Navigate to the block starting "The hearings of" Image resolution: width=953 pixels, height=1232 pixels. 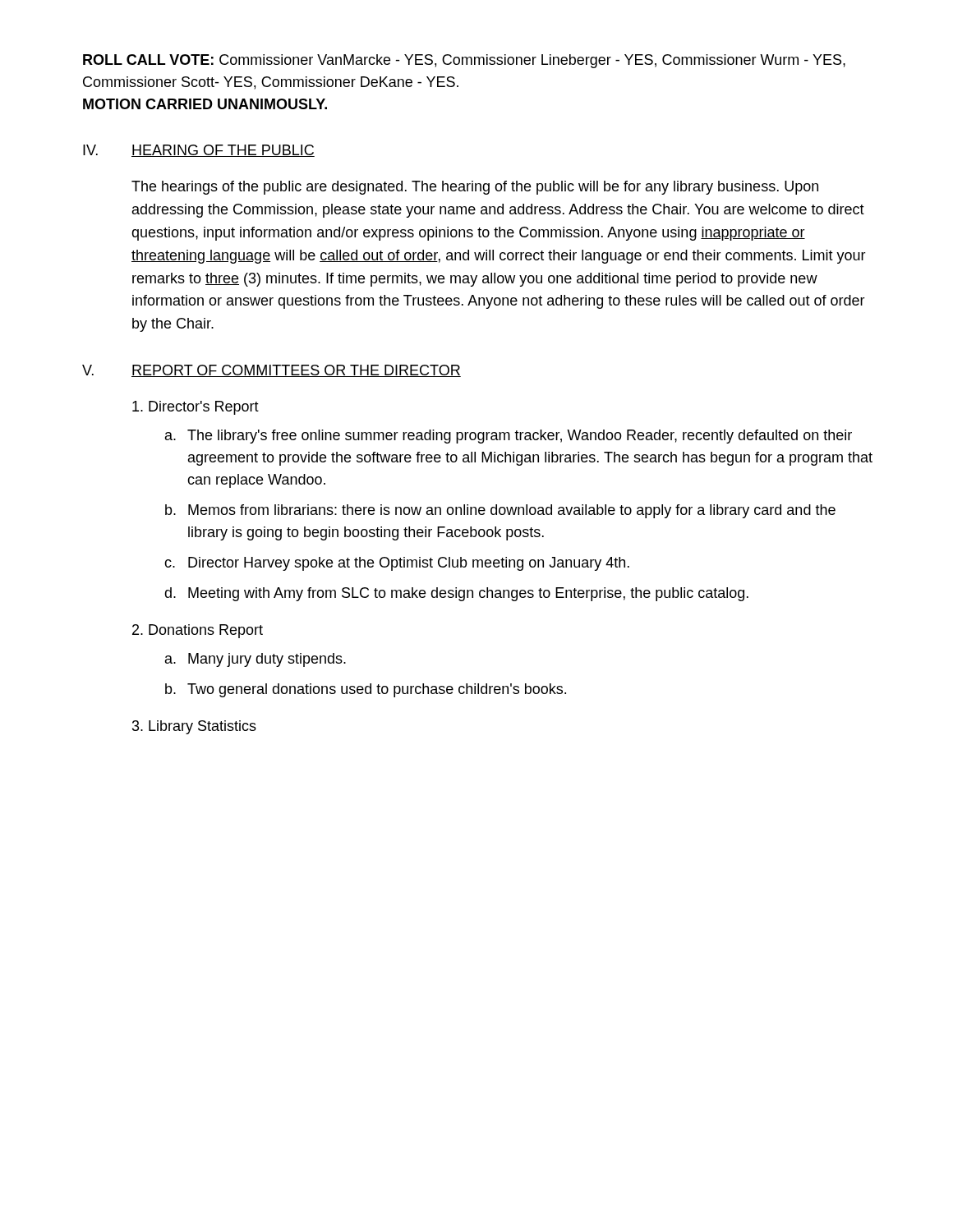498,255
